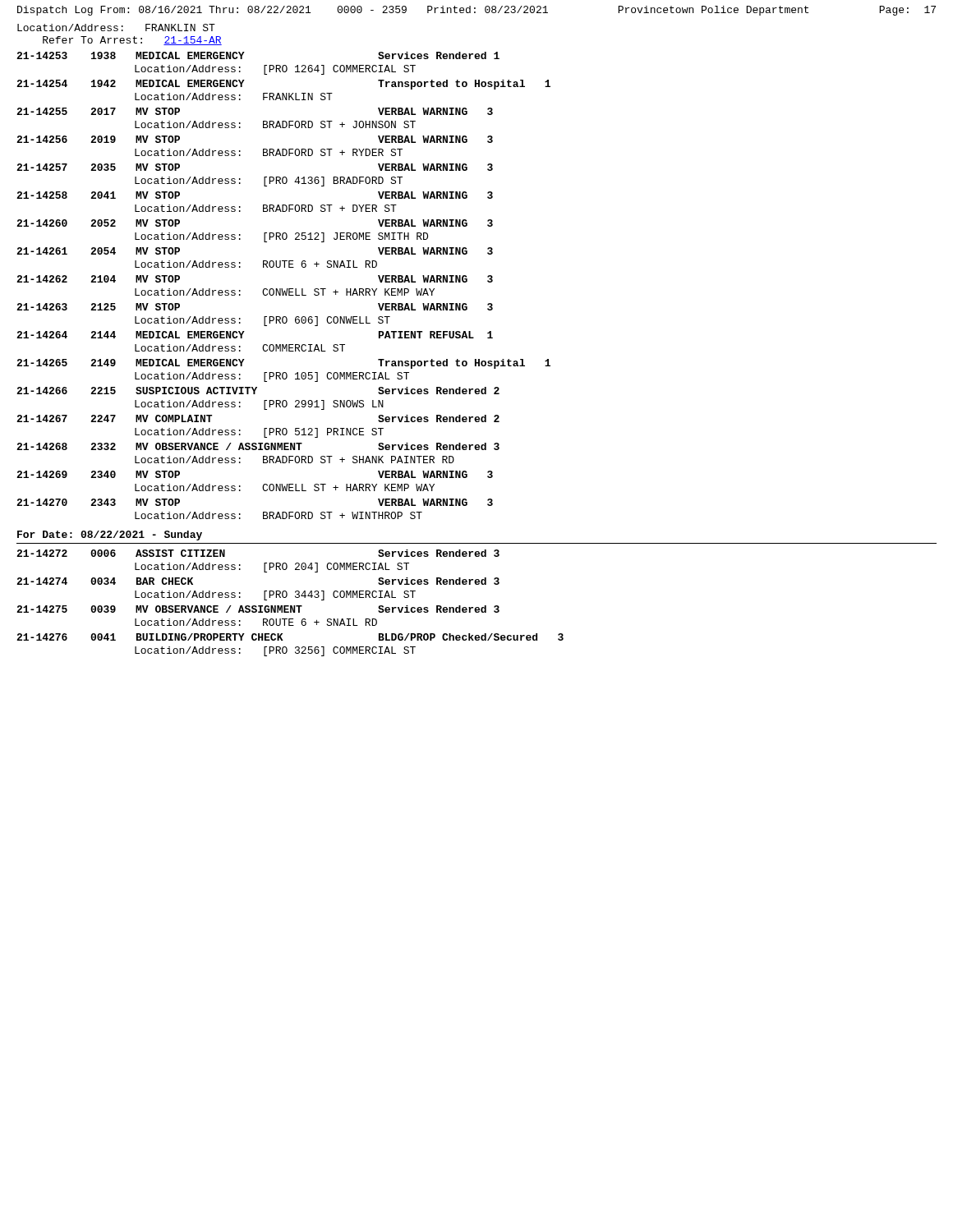Locate the block of text that opens with "21-14266 2215 SUSPICIOUS ACTIVITY Services Rendered 2"

point(476,398)
